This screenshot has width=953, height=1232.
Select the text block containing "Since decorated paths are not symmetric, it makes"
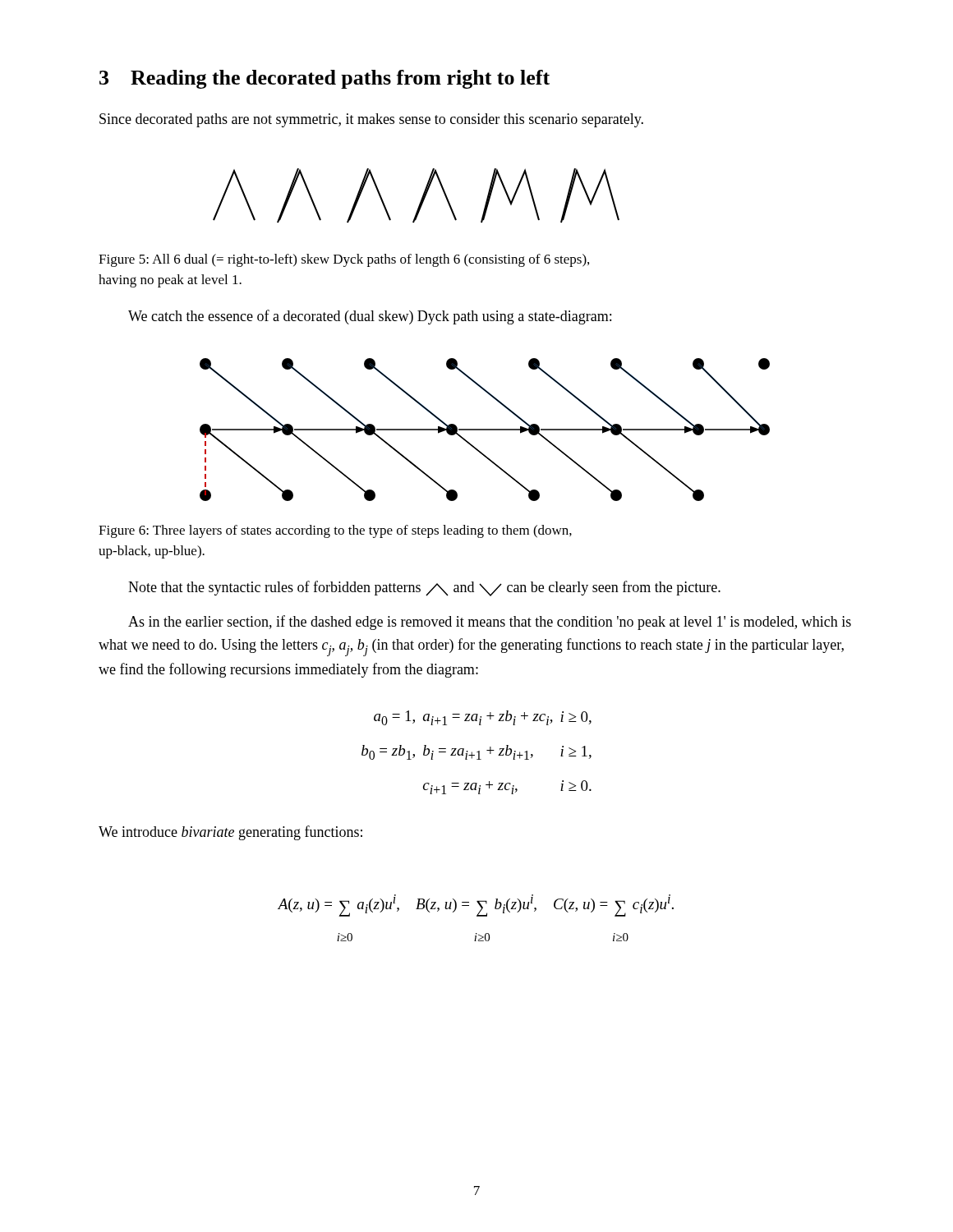point(371,119)
